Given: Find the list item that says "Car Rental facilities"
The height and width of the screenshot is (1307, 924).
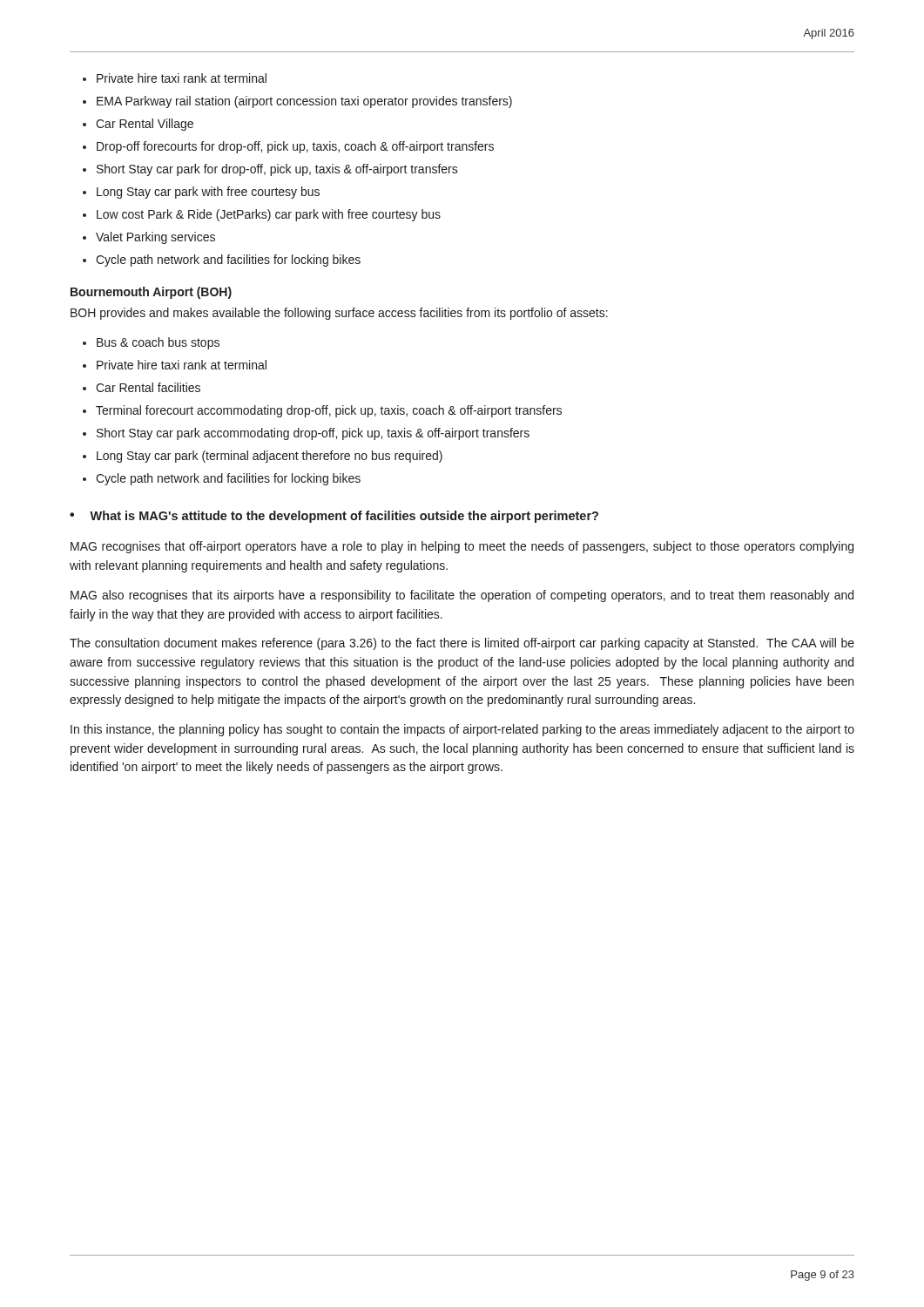Looking at the screenshot, I should [x=148, y=387].
